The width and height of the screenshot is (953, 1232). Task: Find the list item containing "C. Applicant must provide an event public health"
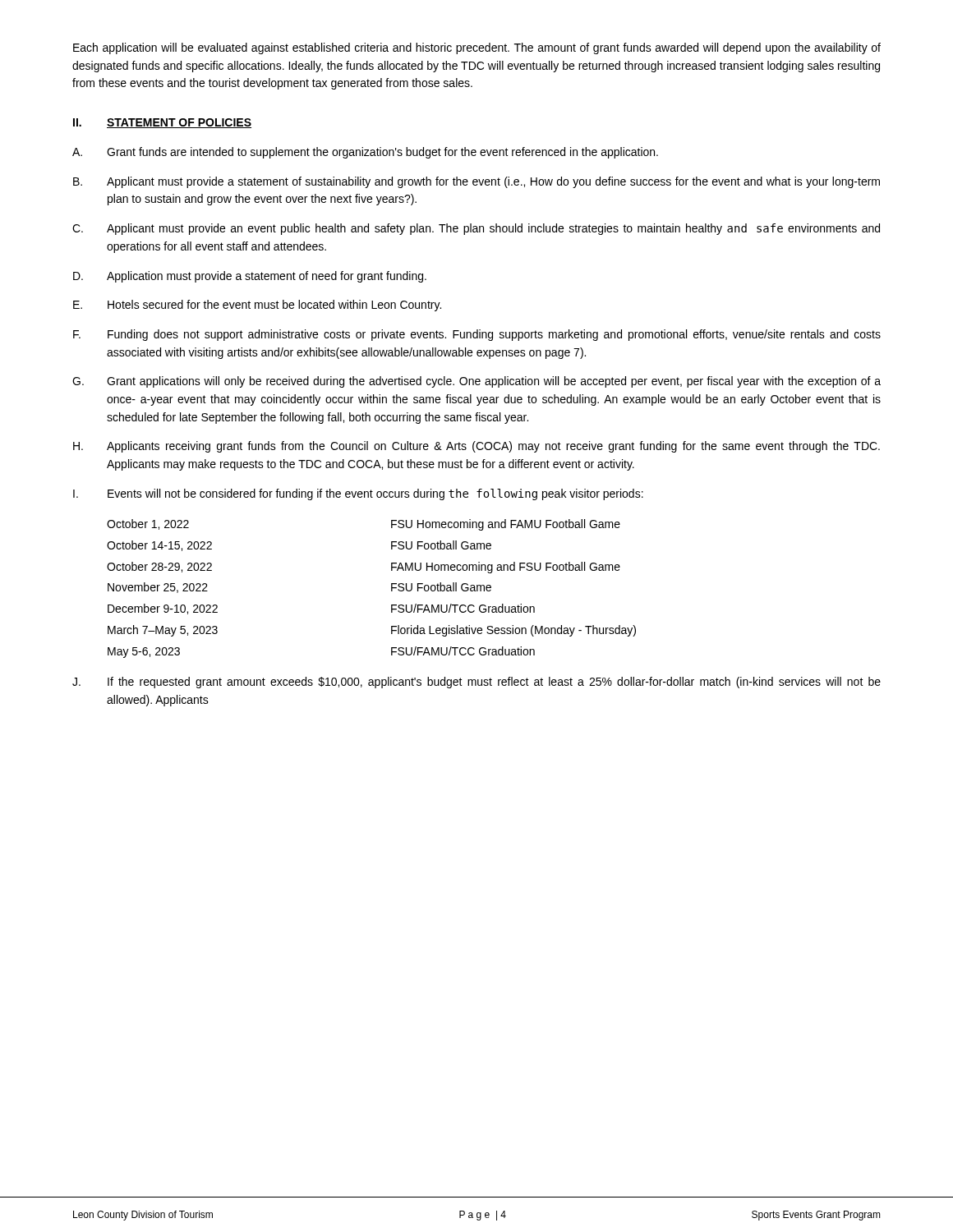(476, 238)
